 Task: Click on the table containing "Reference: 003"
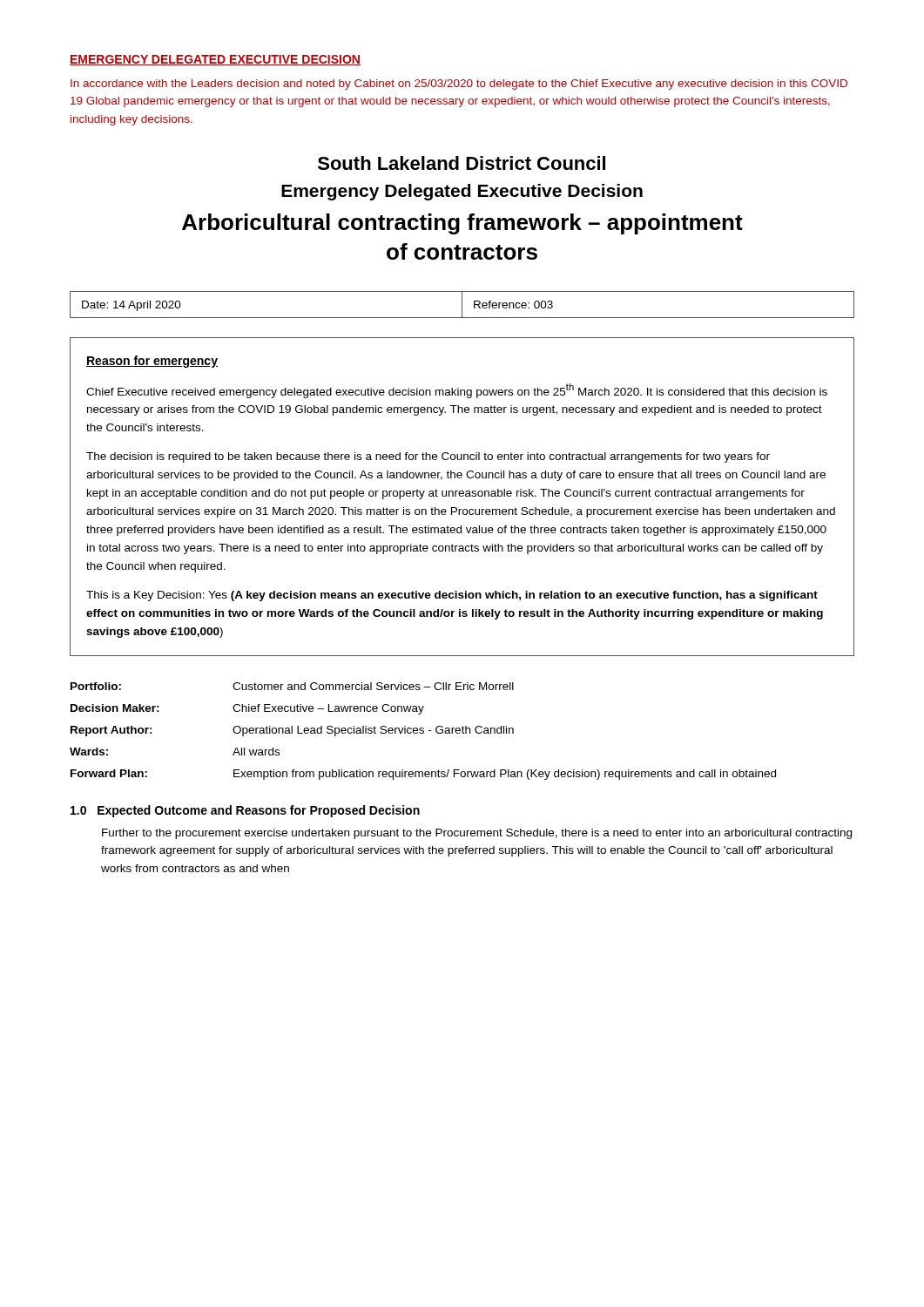pos(462,305)
